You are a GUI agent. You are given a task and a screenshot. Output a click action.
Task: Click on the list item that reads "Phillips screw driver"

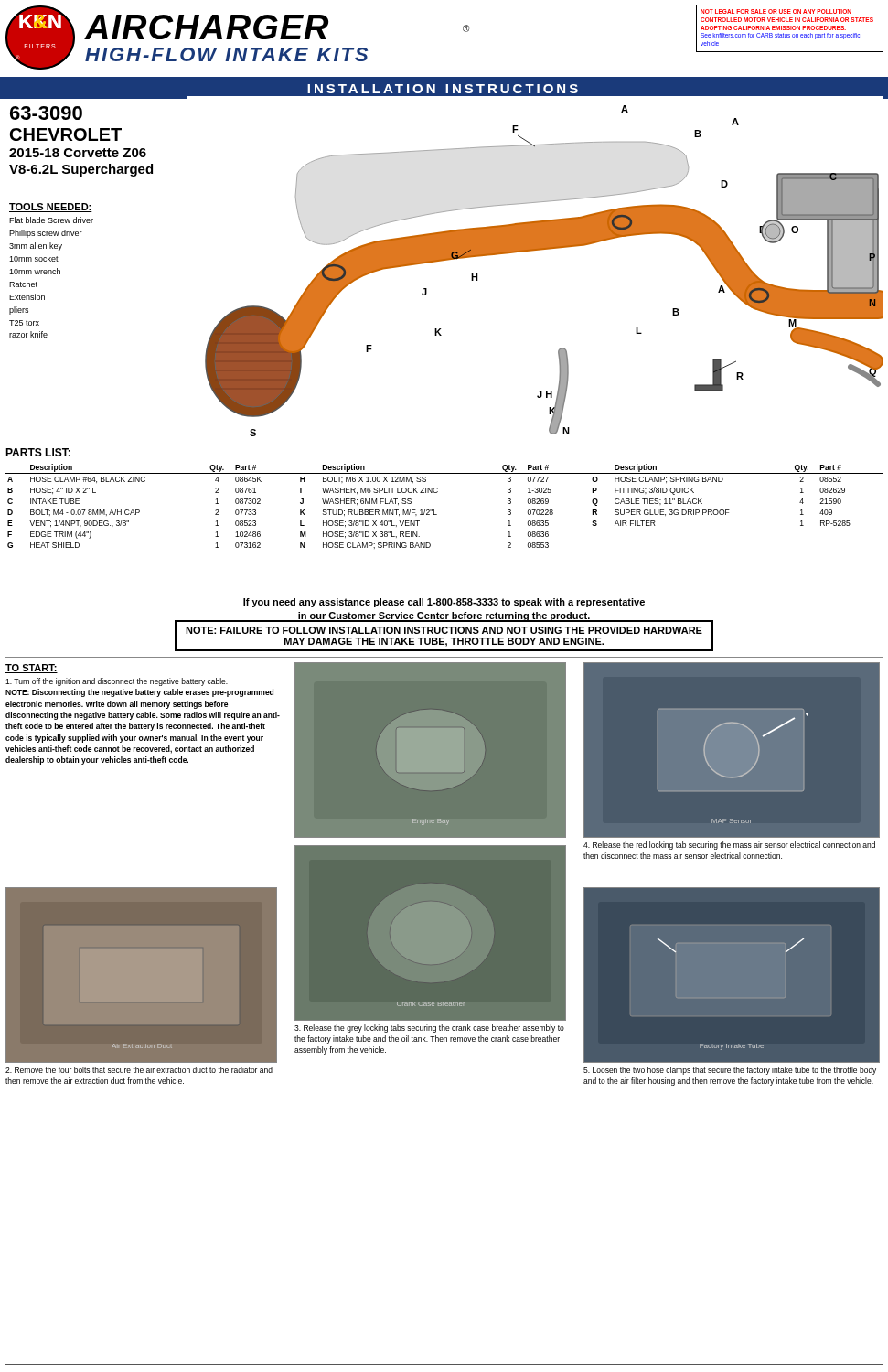coord(46,233)
